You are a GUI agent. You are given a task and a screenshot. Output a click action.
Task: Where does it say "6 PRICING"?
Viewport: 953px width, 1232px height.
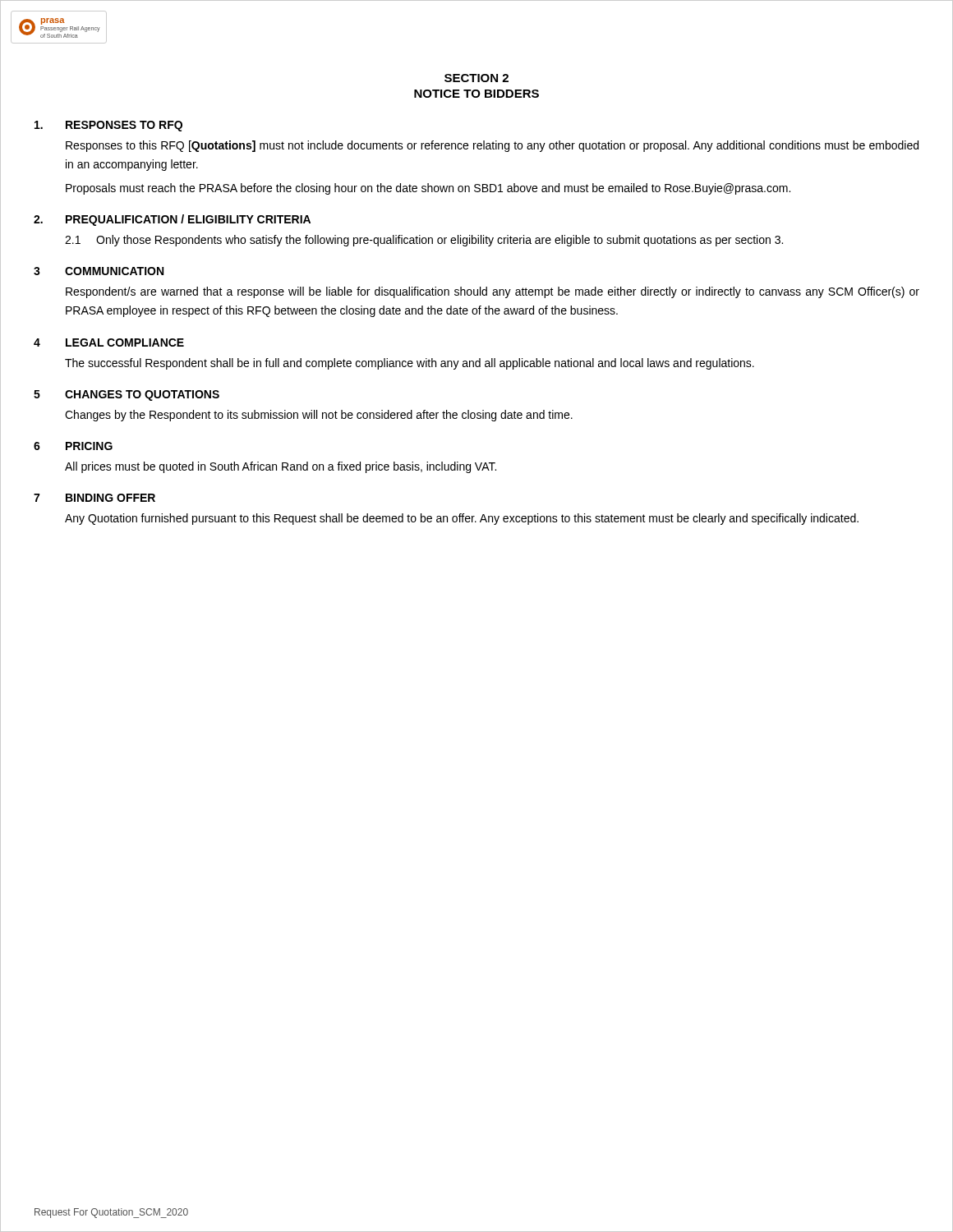pyautogui.click(x=73, y=446)
